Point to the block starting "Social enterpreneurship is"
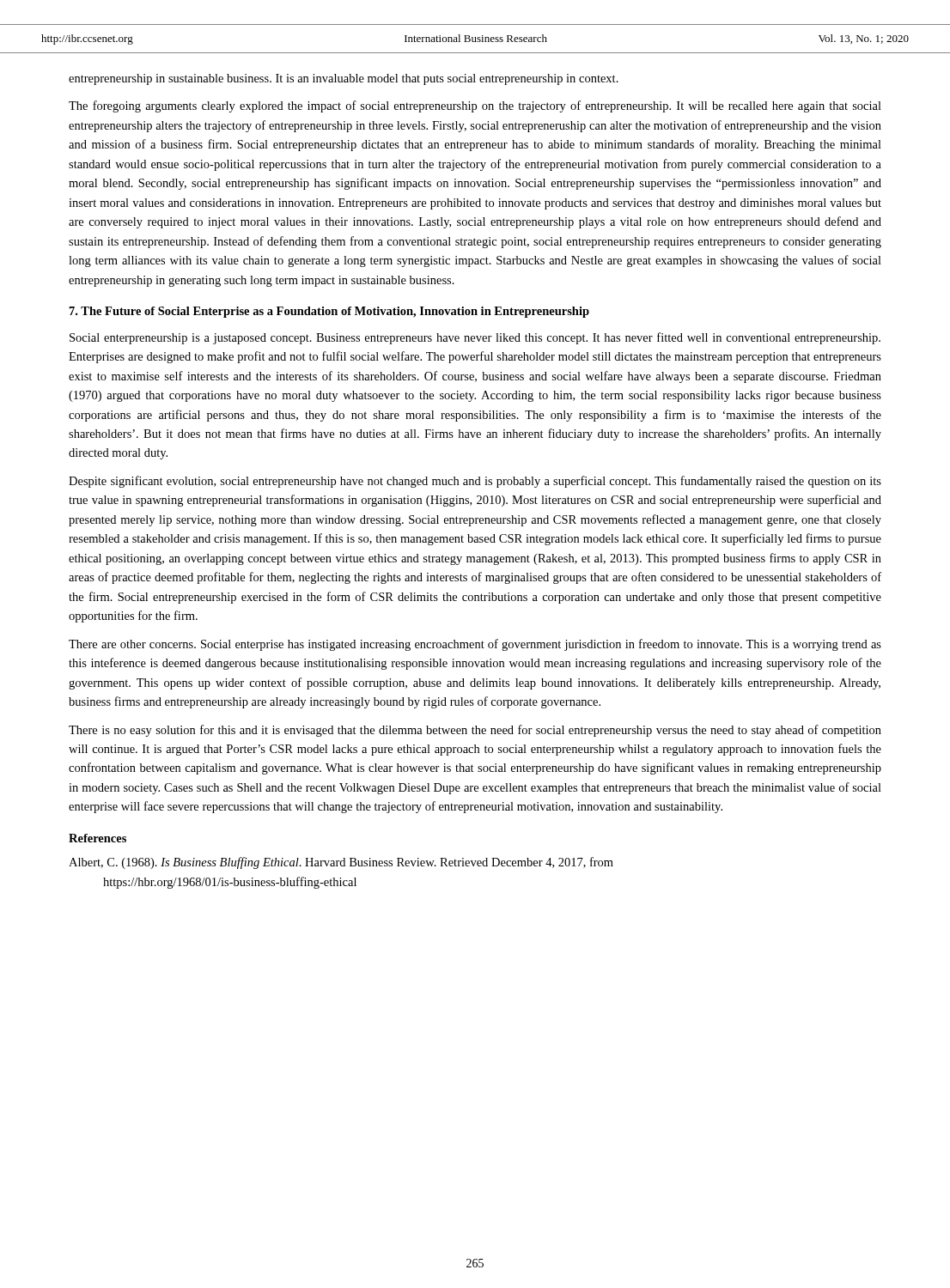 [475, 395]
